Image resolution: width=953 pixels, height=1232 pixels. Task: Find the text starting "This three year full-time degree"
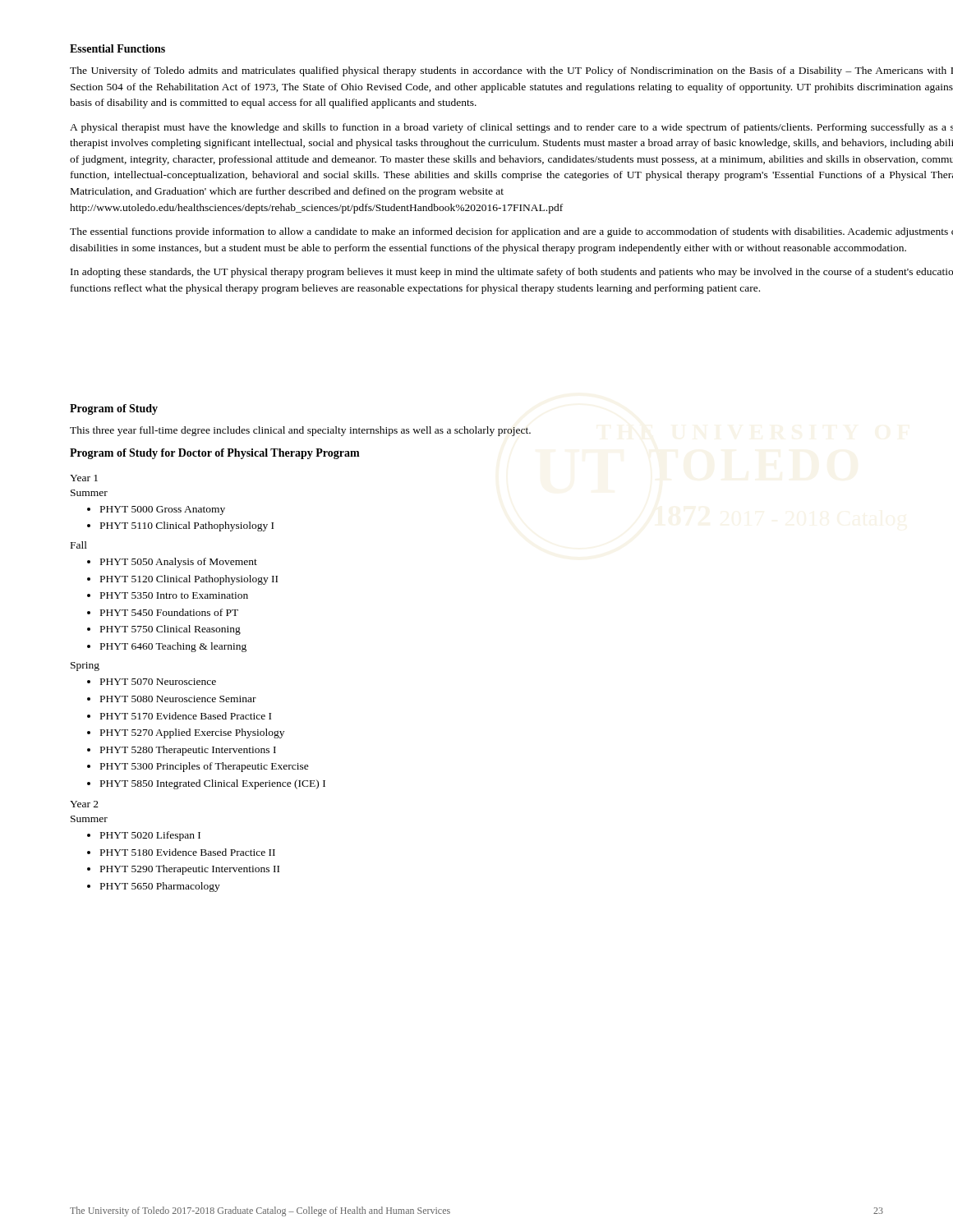coord(301,430)
